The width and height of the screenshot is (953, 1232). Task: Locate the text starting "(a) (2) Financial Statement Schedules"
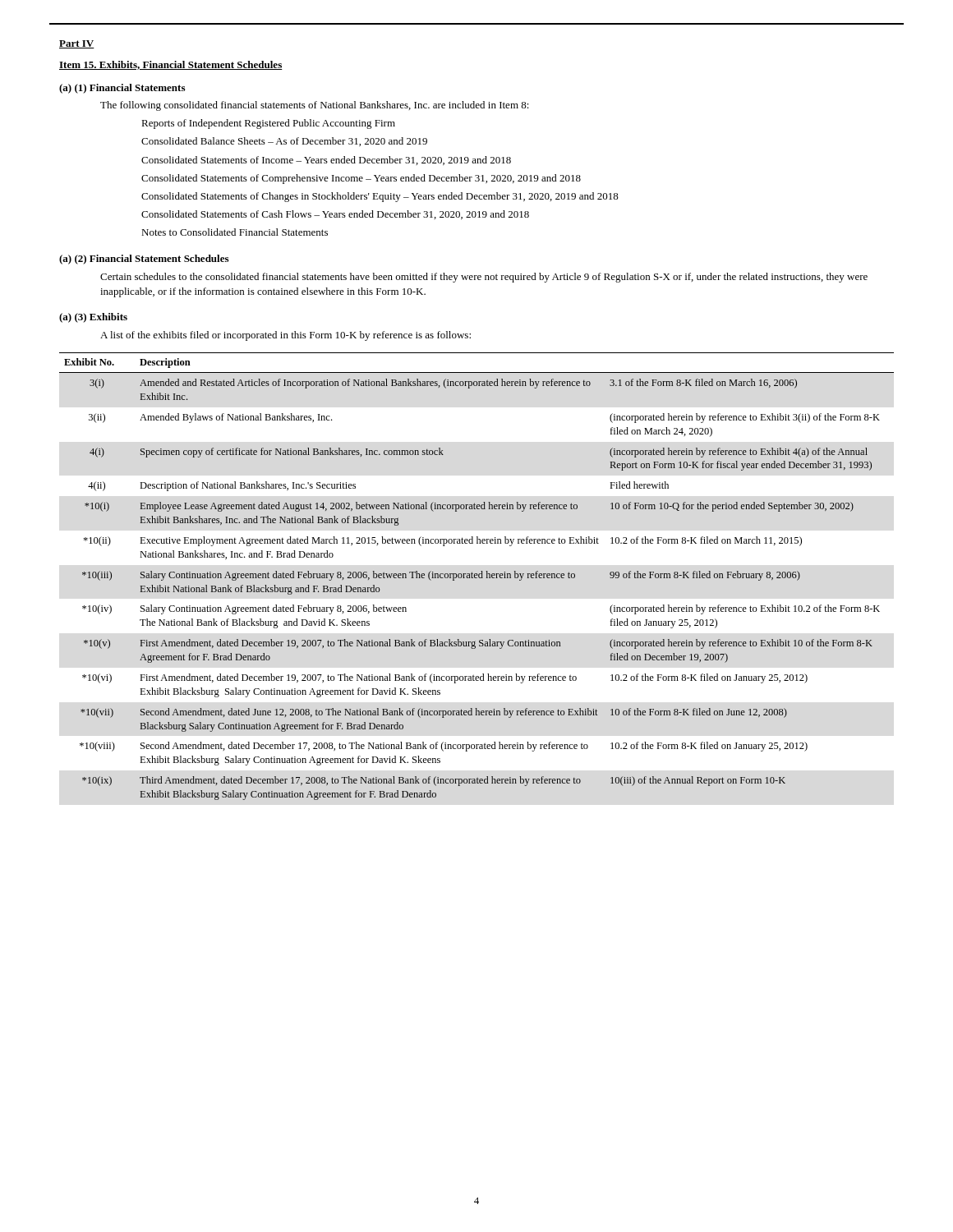(x=144, y=260)
